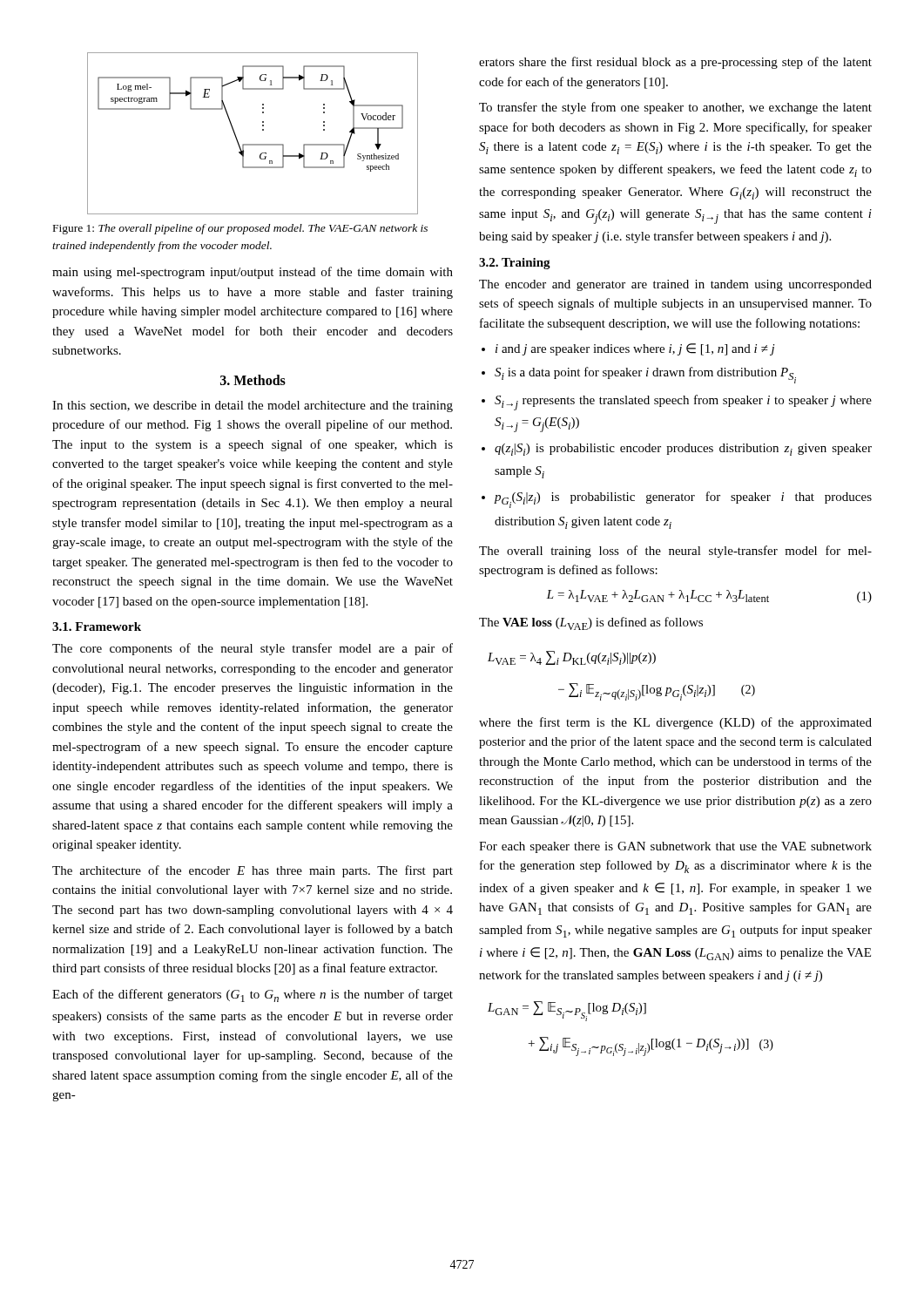Locate the block of text that opens with "The encoder and generator are"
This screenshot has height=1307, width=924.
pyautogui.click(x=675, y=303)
